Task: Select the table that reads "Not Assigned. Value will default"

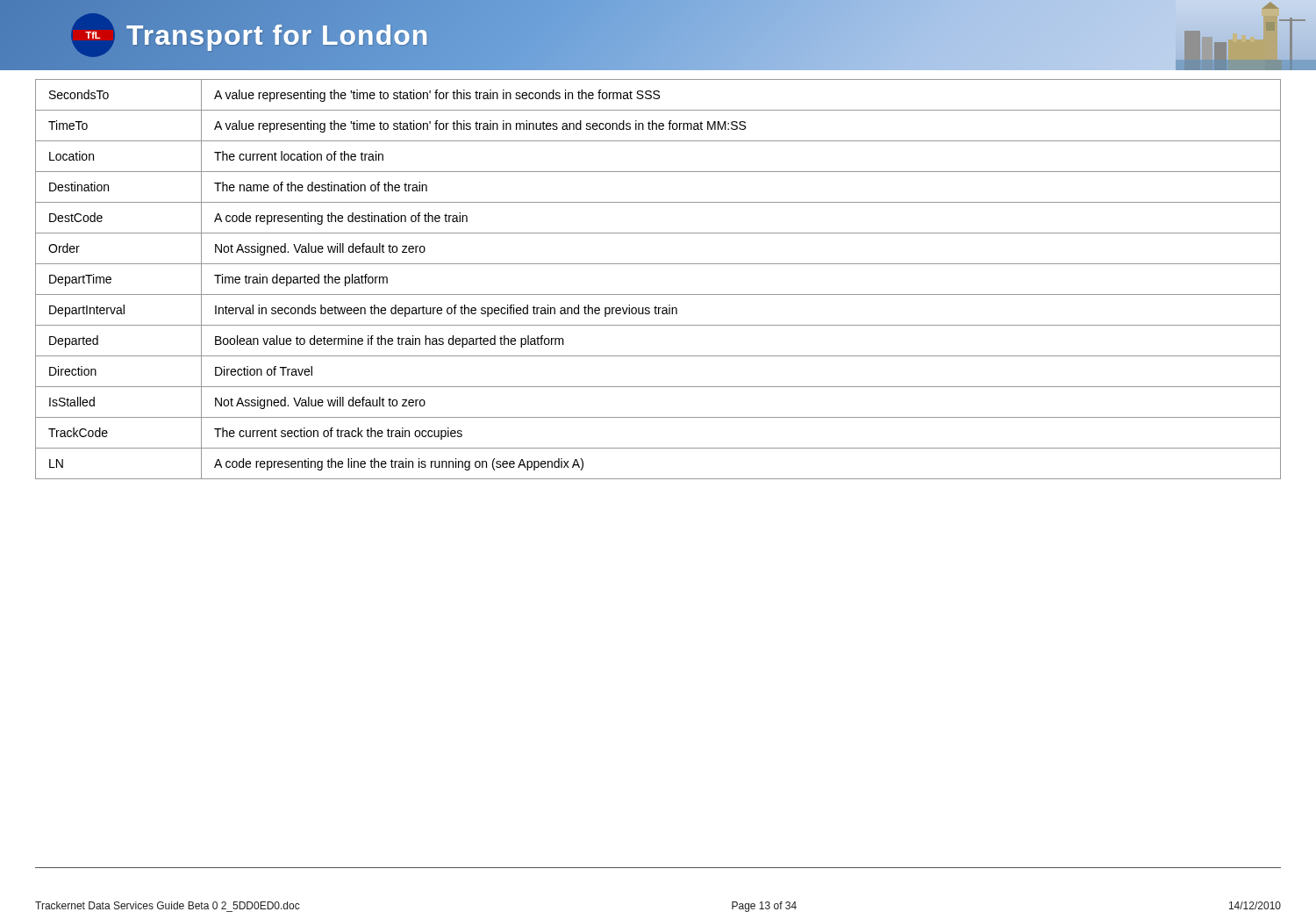Action: pos(658,279)
